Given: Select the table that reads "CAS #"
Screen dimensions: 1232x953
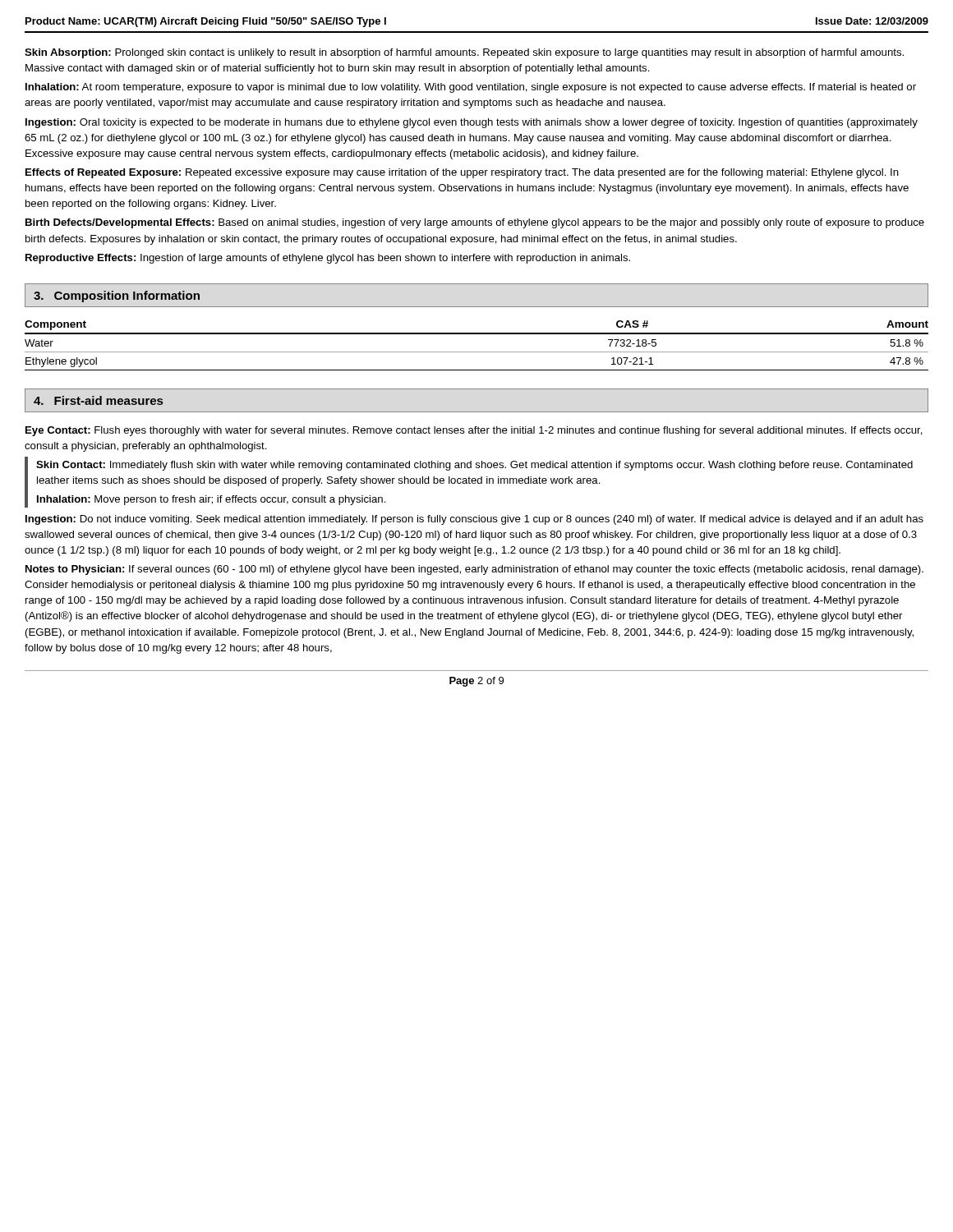Looking at the screenshot, I should tap(476, 343).
